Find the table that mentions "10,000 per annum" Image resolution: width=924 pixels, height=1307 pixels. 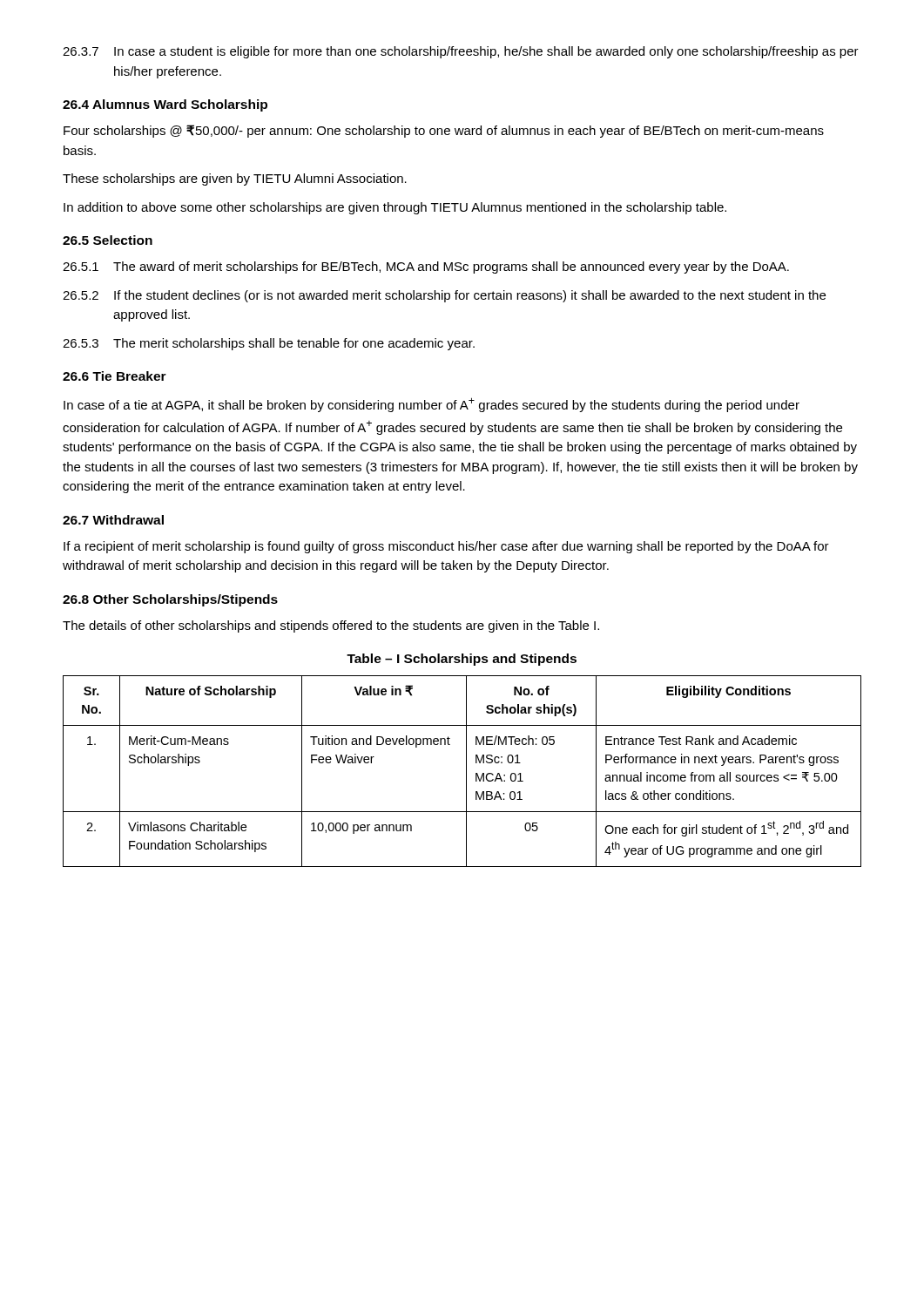click(x=462, y=771)
